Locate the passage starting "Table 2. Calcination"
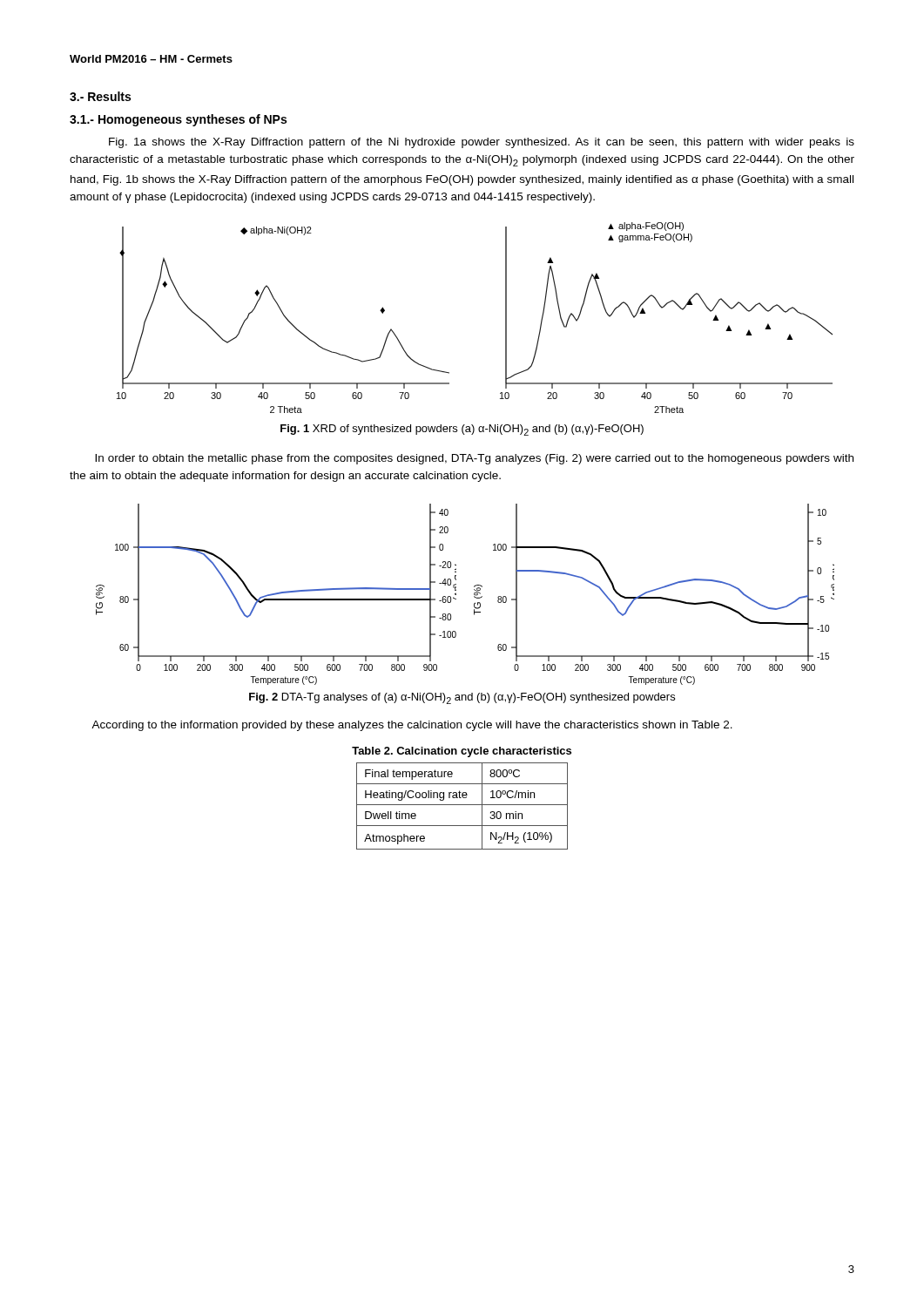This screenshot has height=1307, width=924. click(x=462, y=751)
